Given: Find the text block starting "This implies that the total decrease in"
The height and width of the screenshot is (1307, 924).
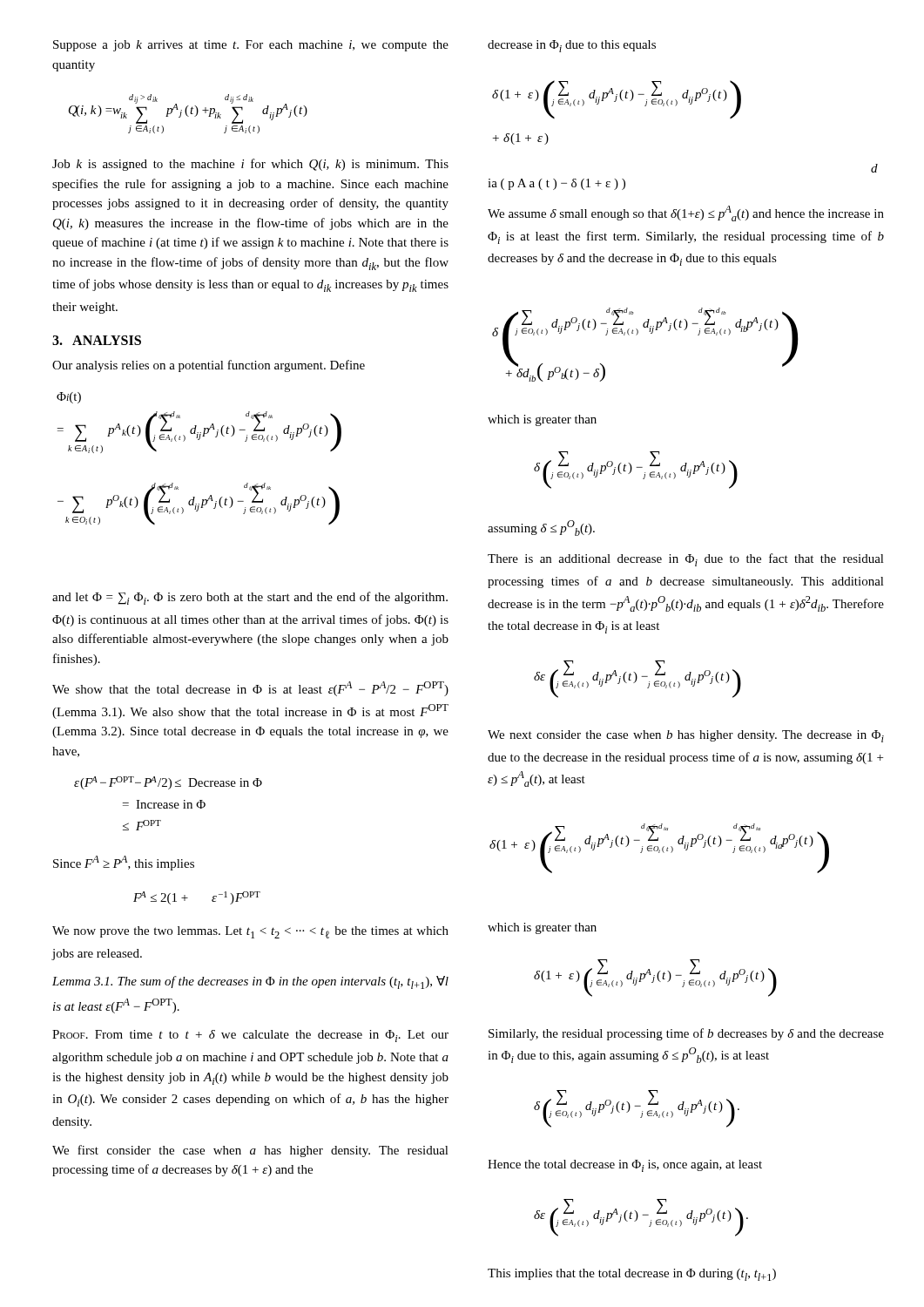Looking at the screenshot, I should tap(632, 1274).
